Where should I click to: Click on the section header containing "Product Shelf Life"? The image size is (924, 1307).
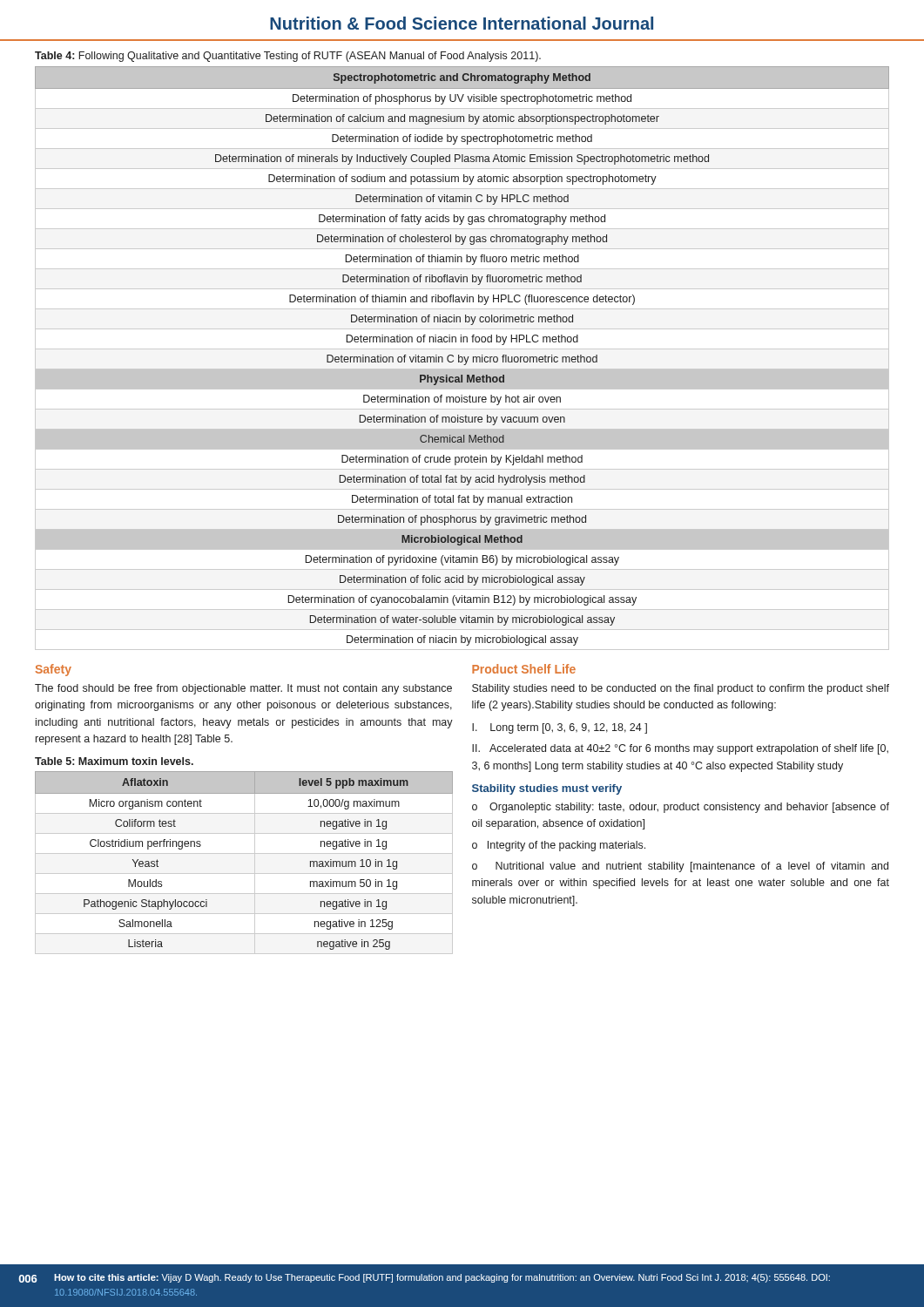pos(524,669)
